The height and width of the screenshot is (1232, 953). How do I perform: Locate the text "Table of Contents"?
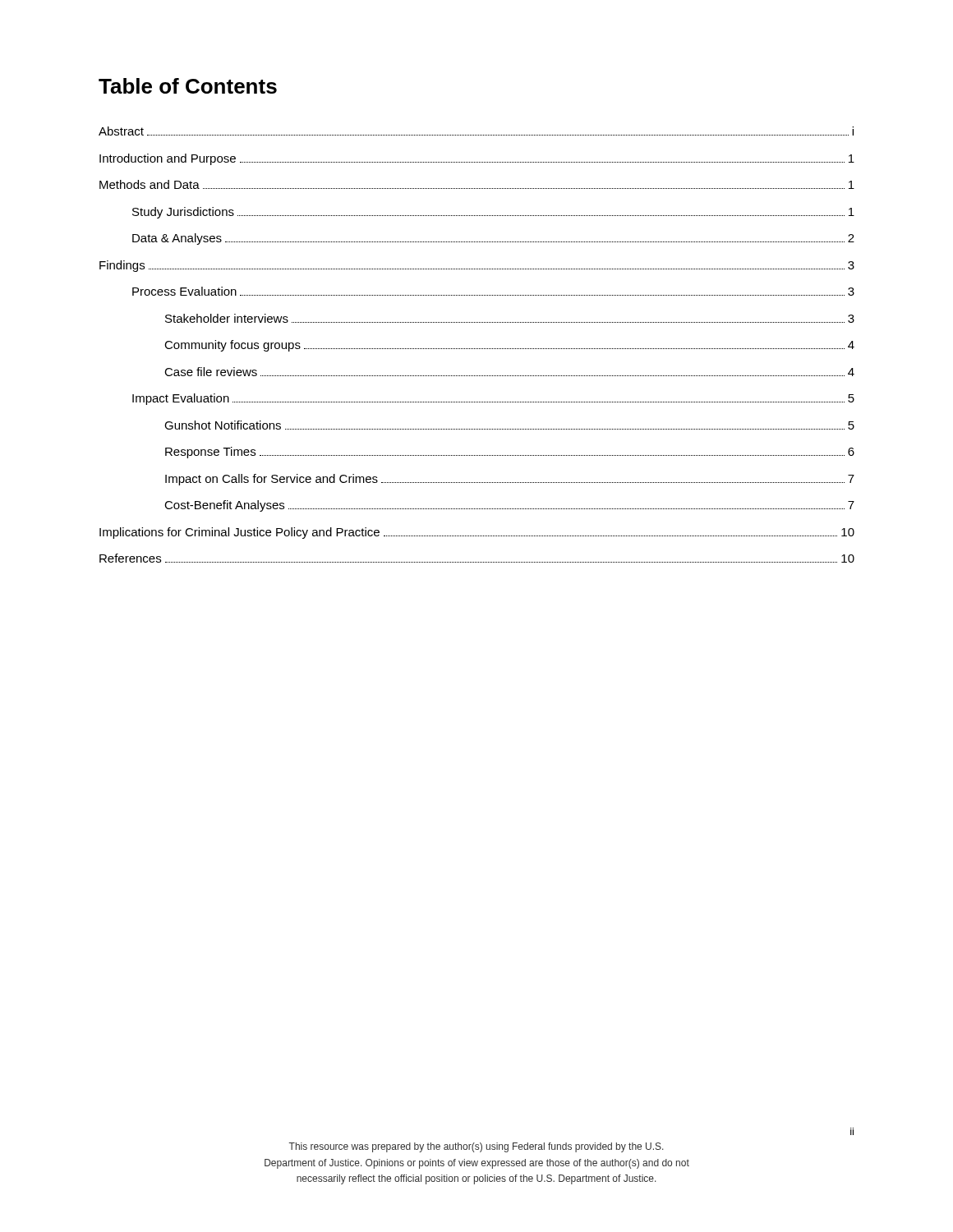[188, 86]
